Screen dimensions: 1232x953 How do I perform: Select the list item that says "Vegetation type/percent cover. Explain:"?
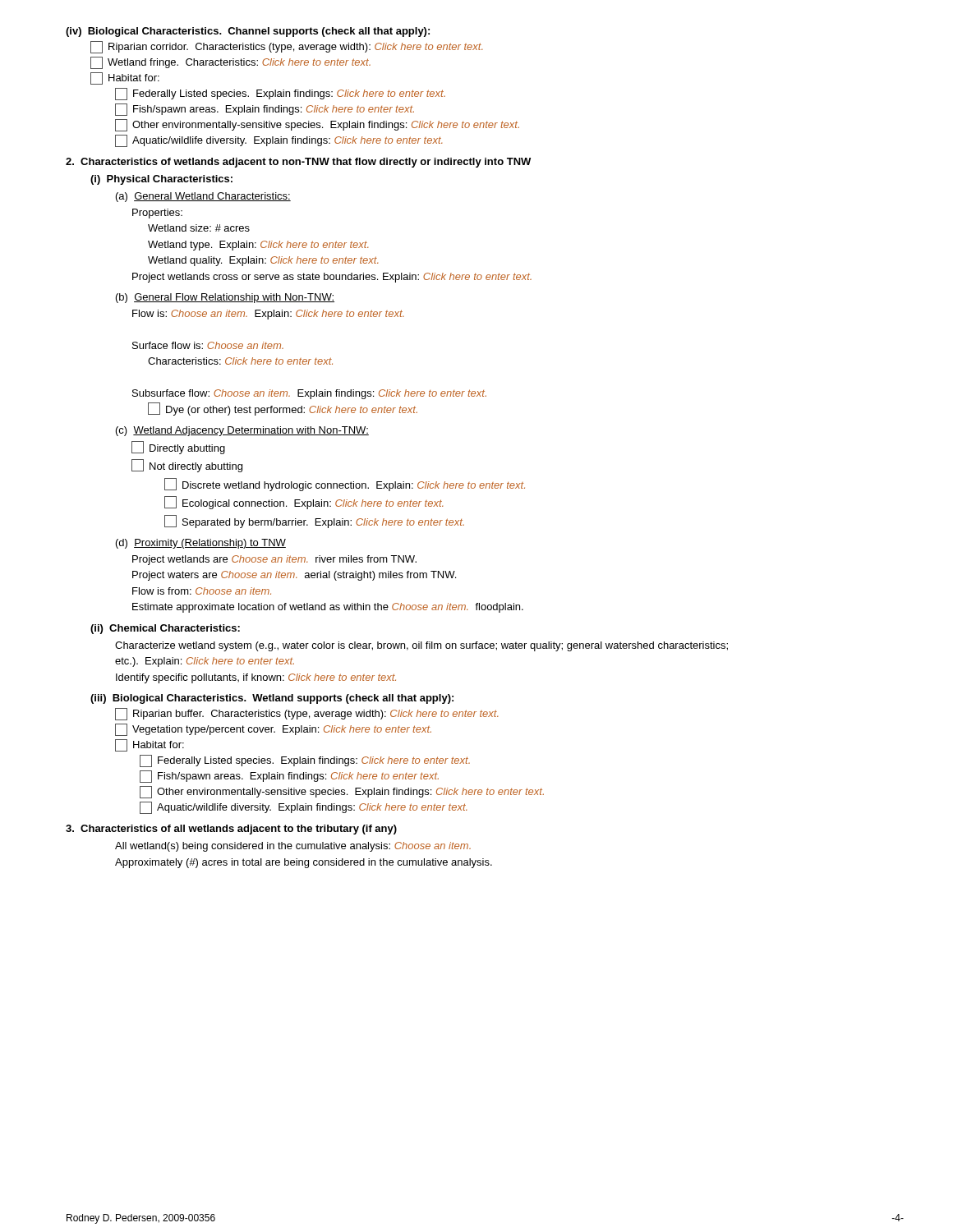pos(274,729)
